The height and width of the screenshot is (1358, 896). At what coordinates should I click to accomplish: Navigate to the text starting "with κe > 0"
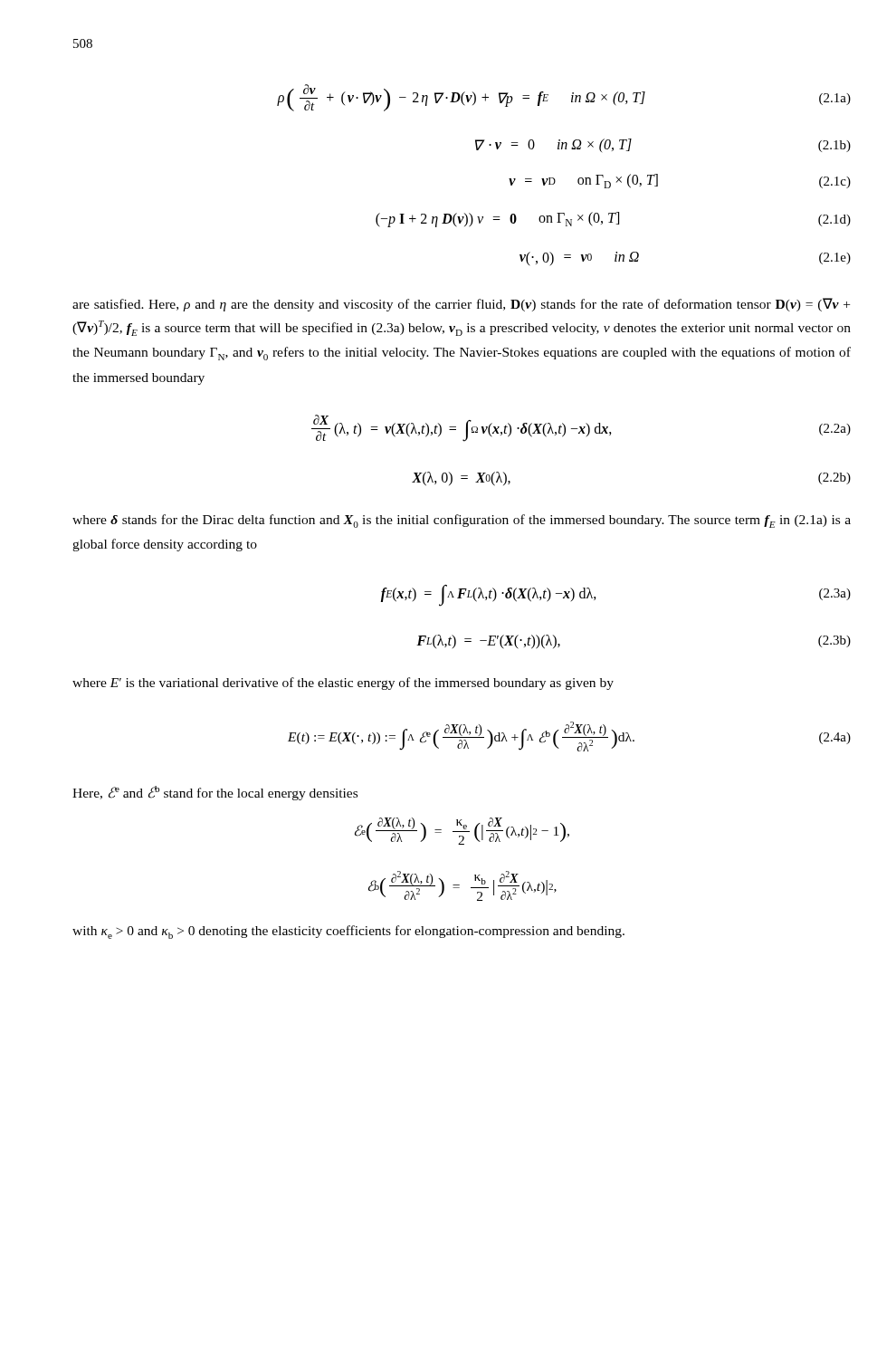coord(349,931)
